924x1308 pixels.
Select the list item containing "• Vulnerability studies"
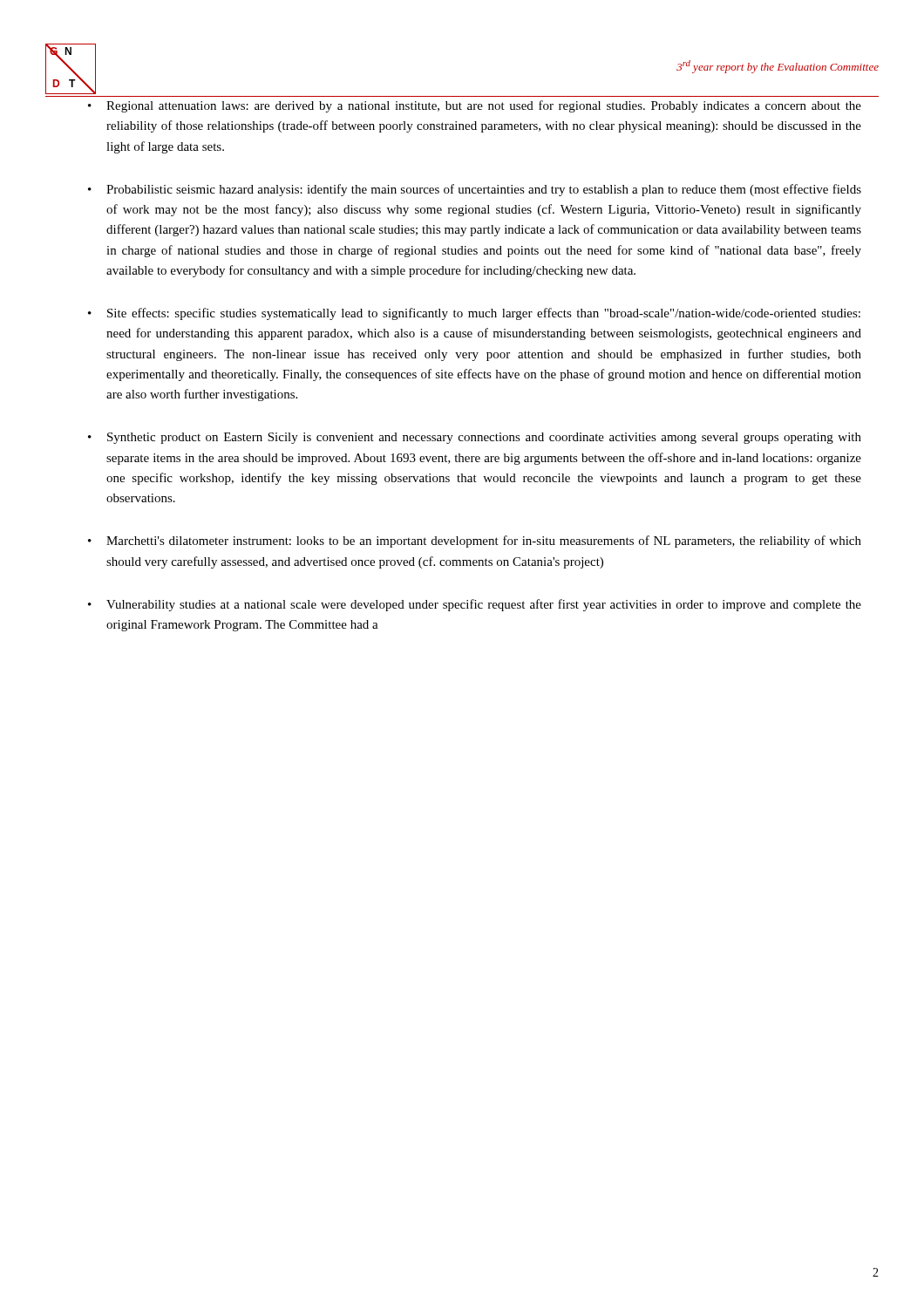(474, 615)
